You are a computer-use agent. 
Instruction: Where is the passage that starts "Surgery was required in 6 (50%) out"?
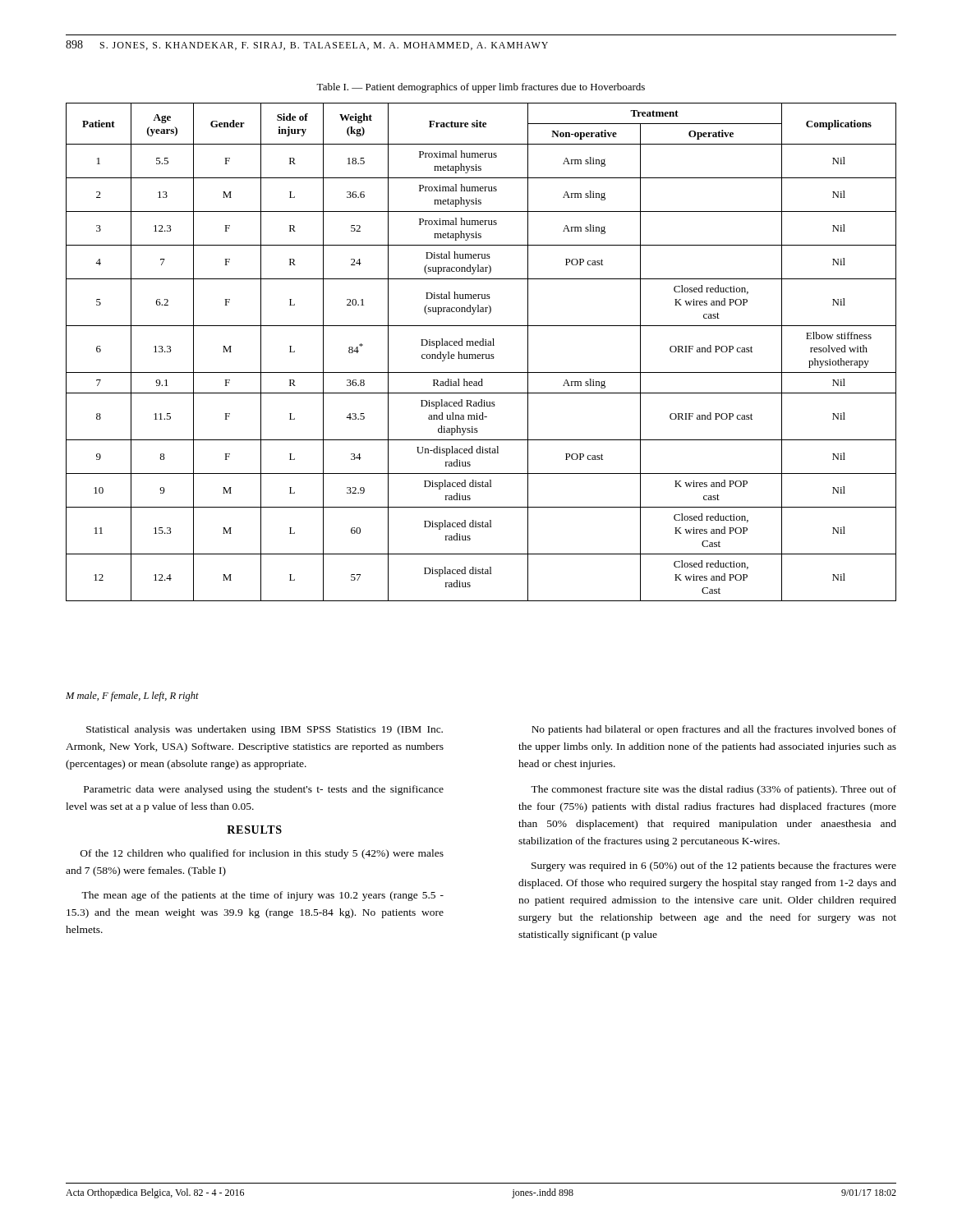point(707,900)
